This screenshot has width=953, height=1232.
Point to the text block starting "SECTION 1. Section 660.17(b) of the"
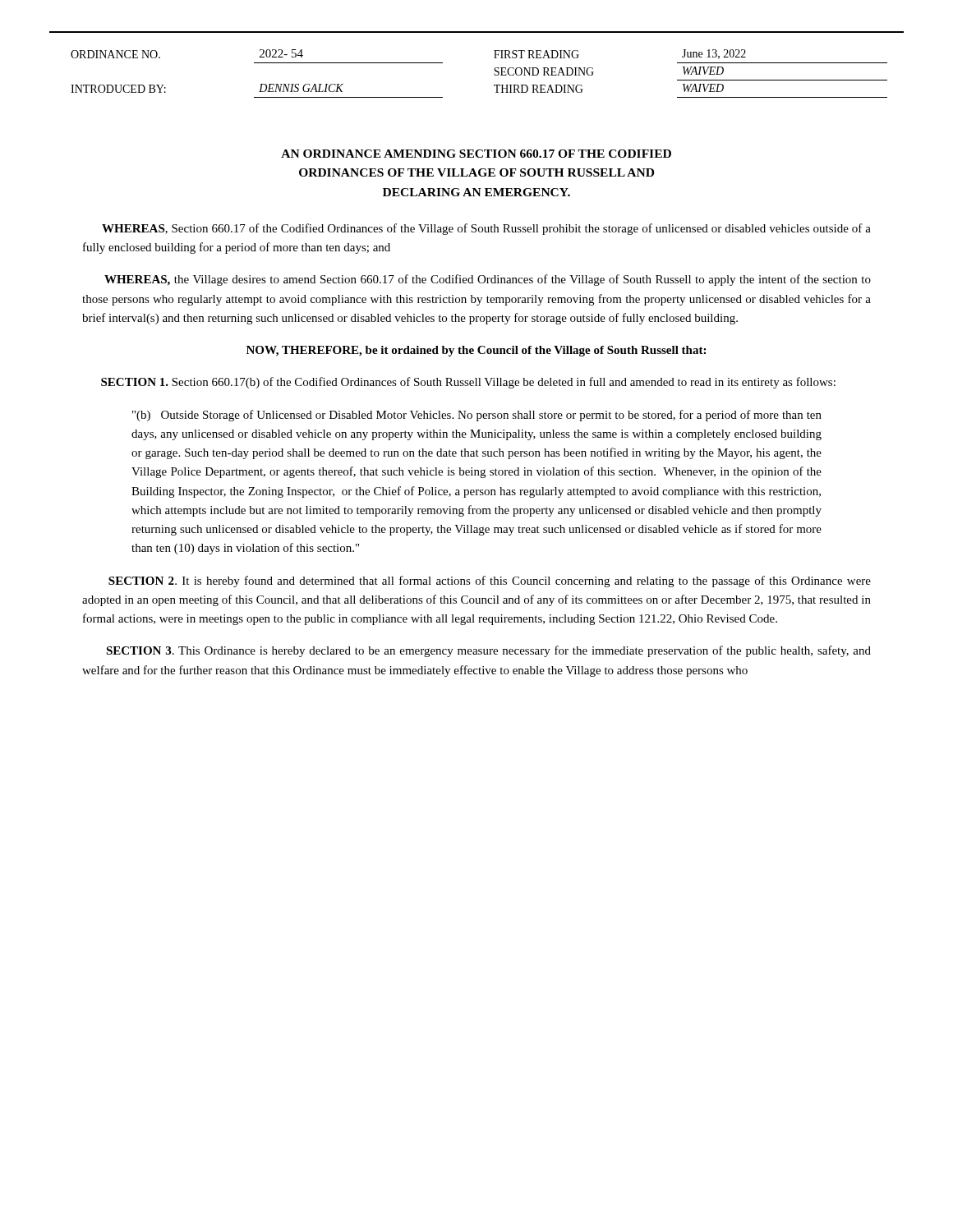click(459, 382)
